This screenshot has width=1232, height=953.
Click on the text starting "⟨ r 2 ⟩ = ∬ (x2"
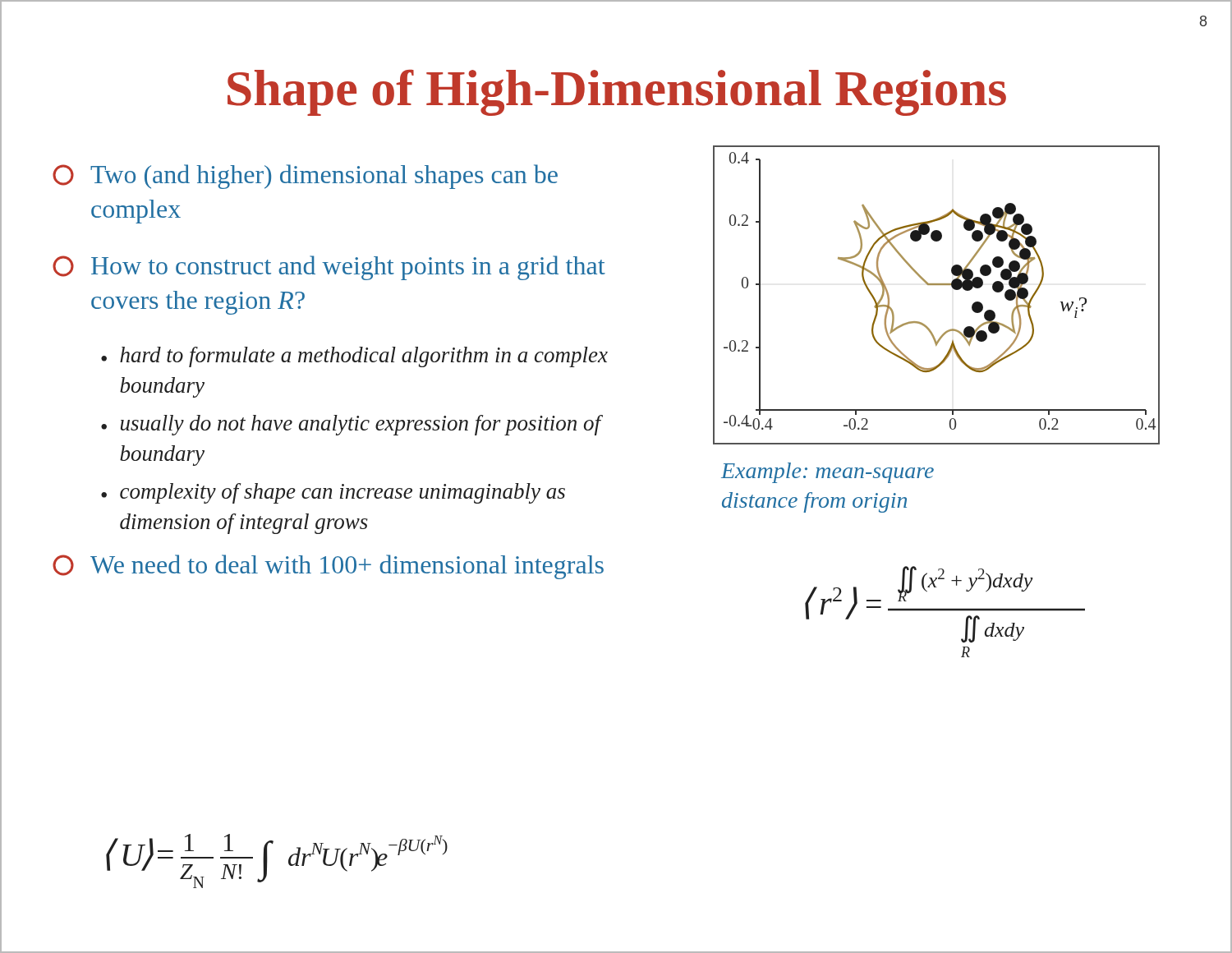click(x=955, y=608)
